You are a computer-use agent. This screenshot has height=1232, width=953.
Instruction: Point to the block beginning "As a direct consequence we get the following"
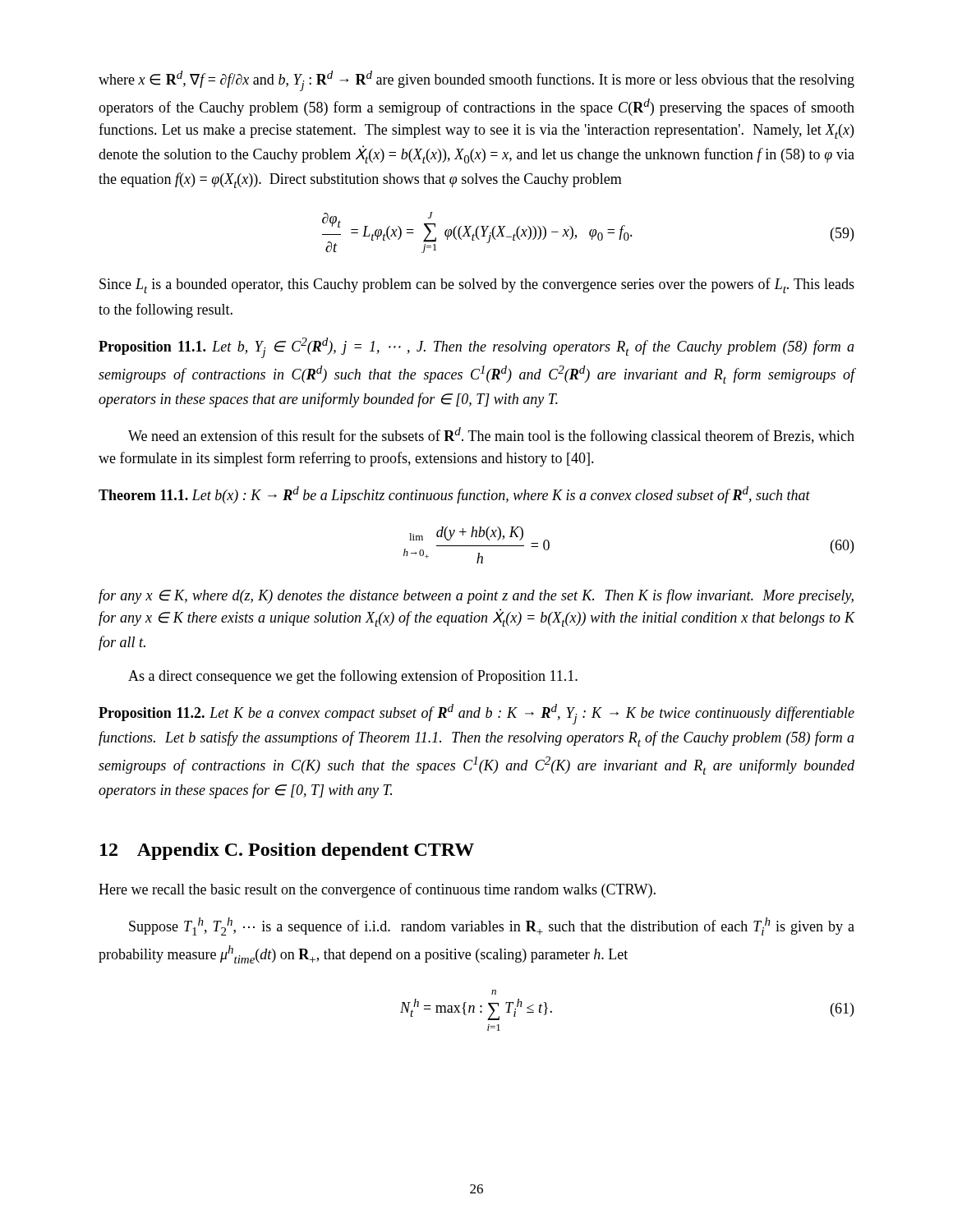(476, 676)
